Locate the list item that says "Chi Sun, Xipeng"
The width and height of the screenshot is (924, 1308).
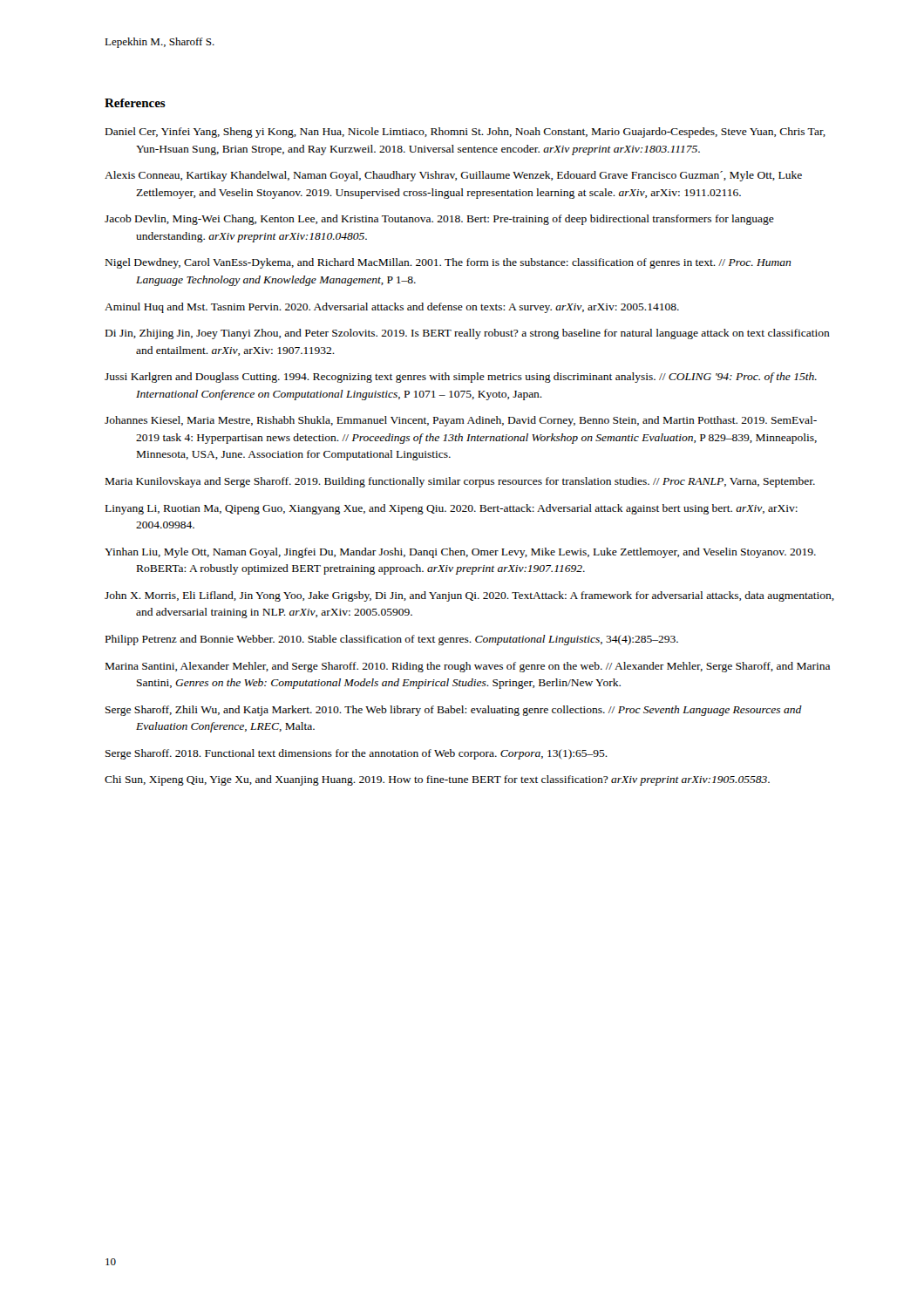[437, 779]
